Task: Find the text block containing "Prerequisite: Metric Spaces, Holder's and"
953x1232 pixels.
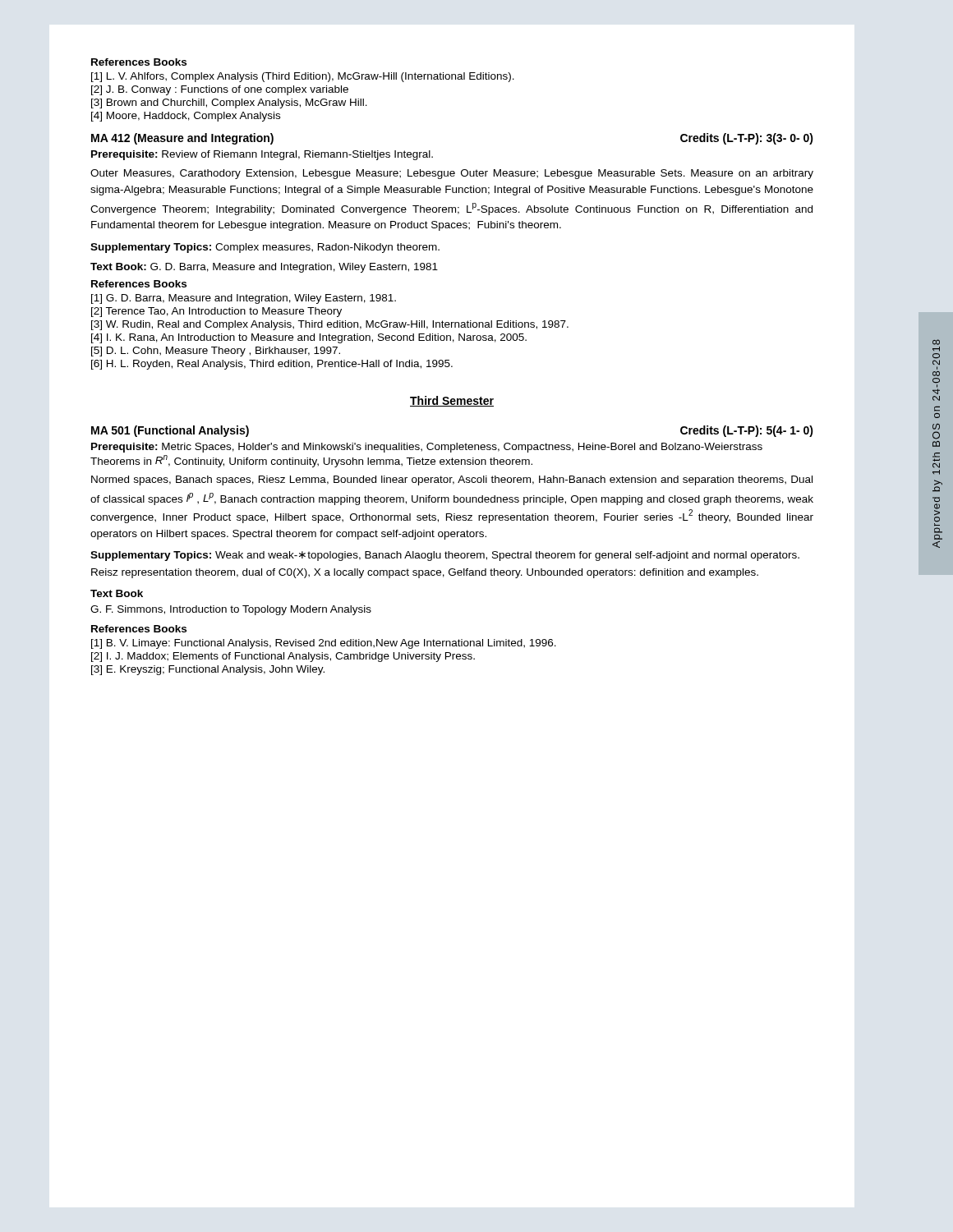Action: [426, 453]
